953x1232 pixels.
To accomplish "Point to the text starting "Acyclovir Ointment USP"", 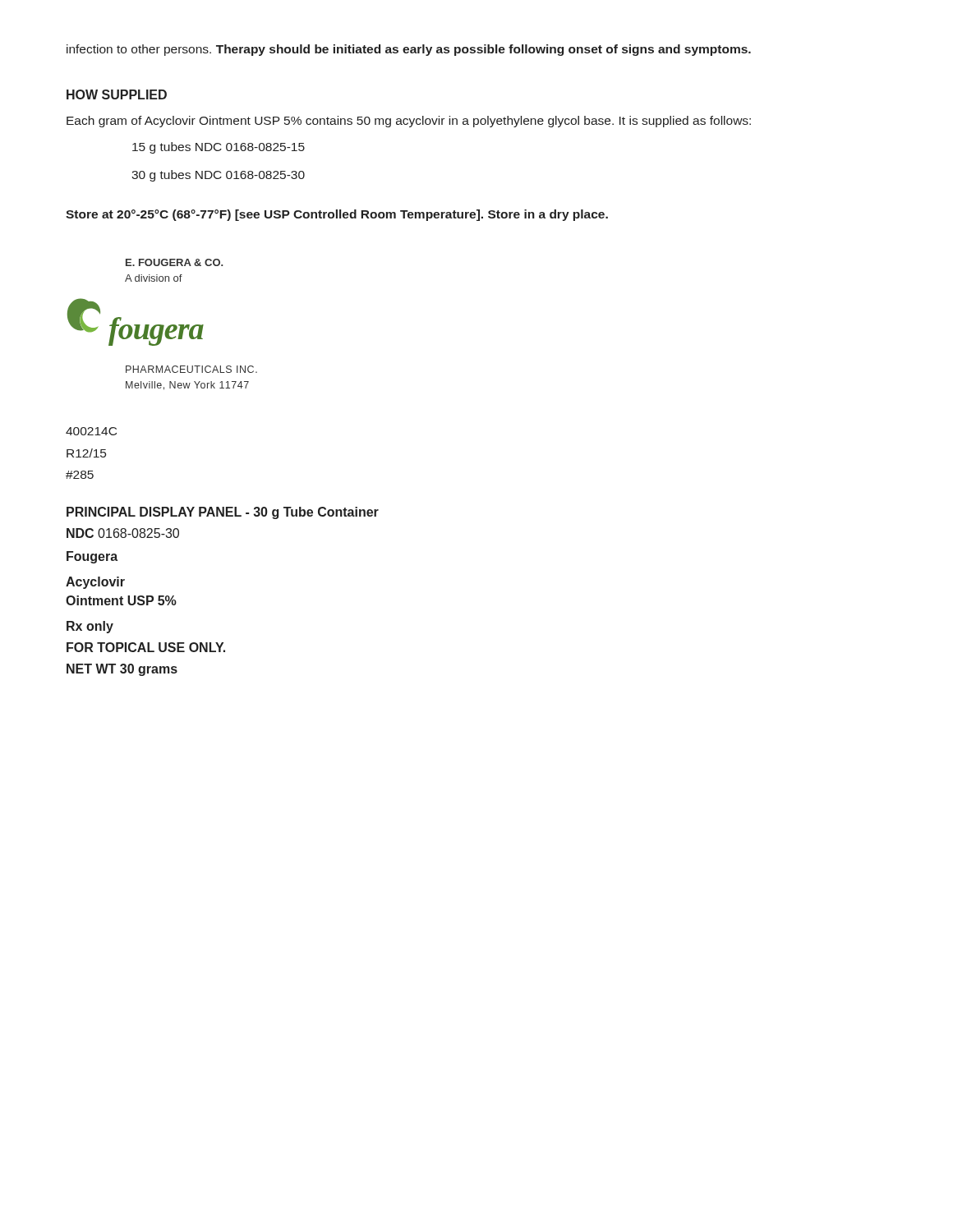I will click(121, 592).
